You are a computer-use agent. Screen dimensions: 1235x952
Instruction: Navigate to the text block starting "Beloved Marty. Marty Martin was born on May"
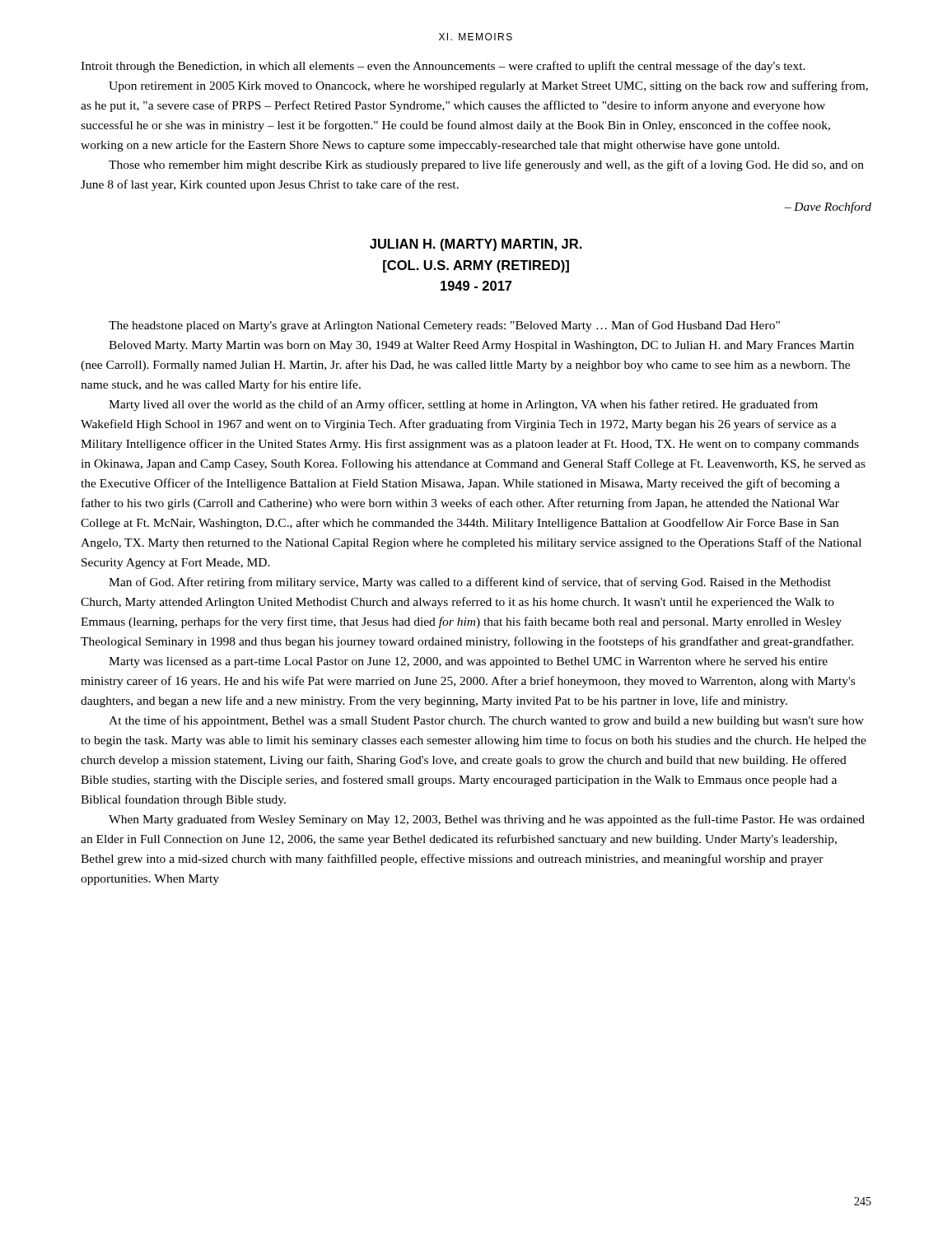pos(476,365)
